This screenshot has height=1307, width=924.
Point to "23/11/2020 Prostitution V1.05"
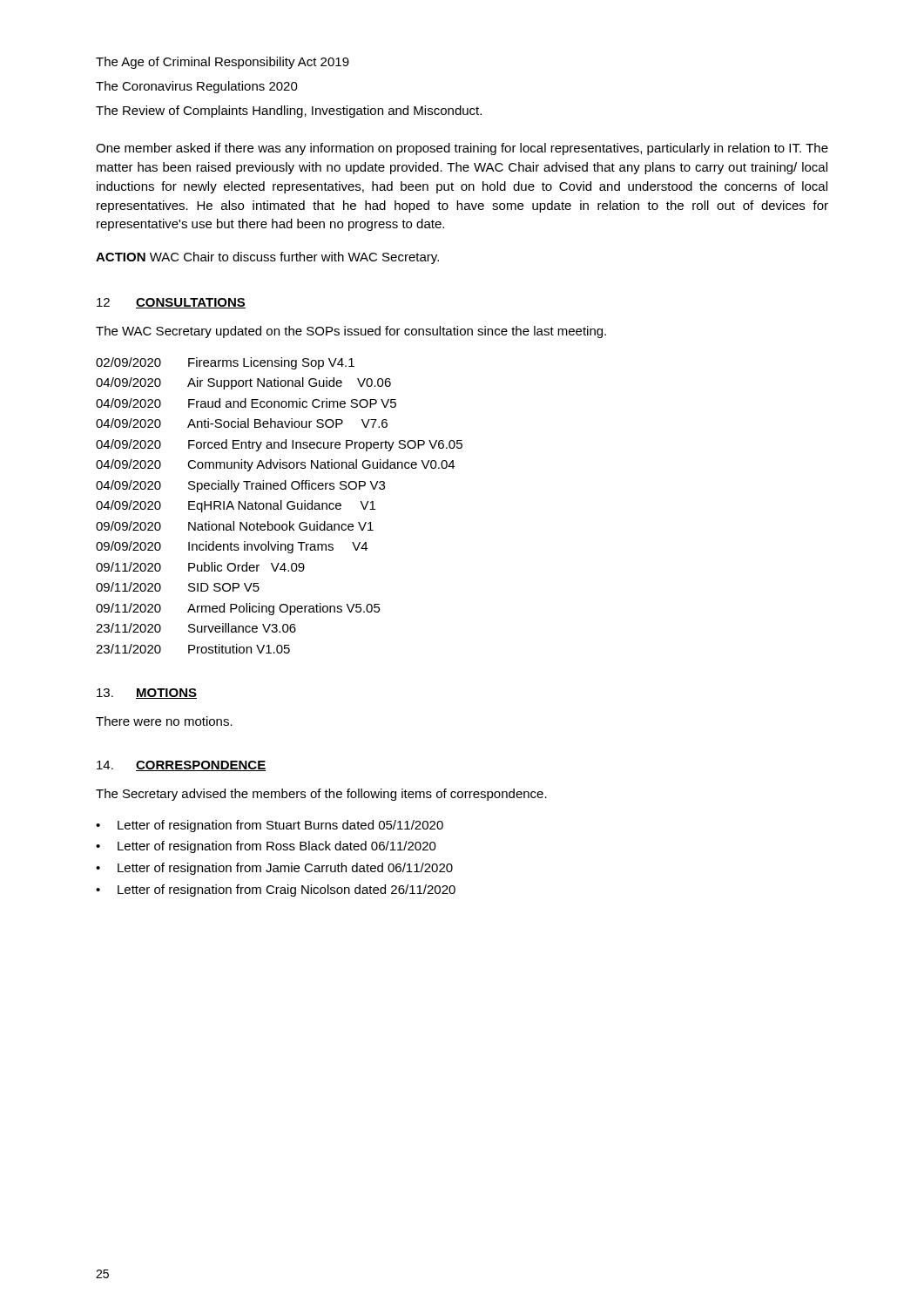coord(193,649)
